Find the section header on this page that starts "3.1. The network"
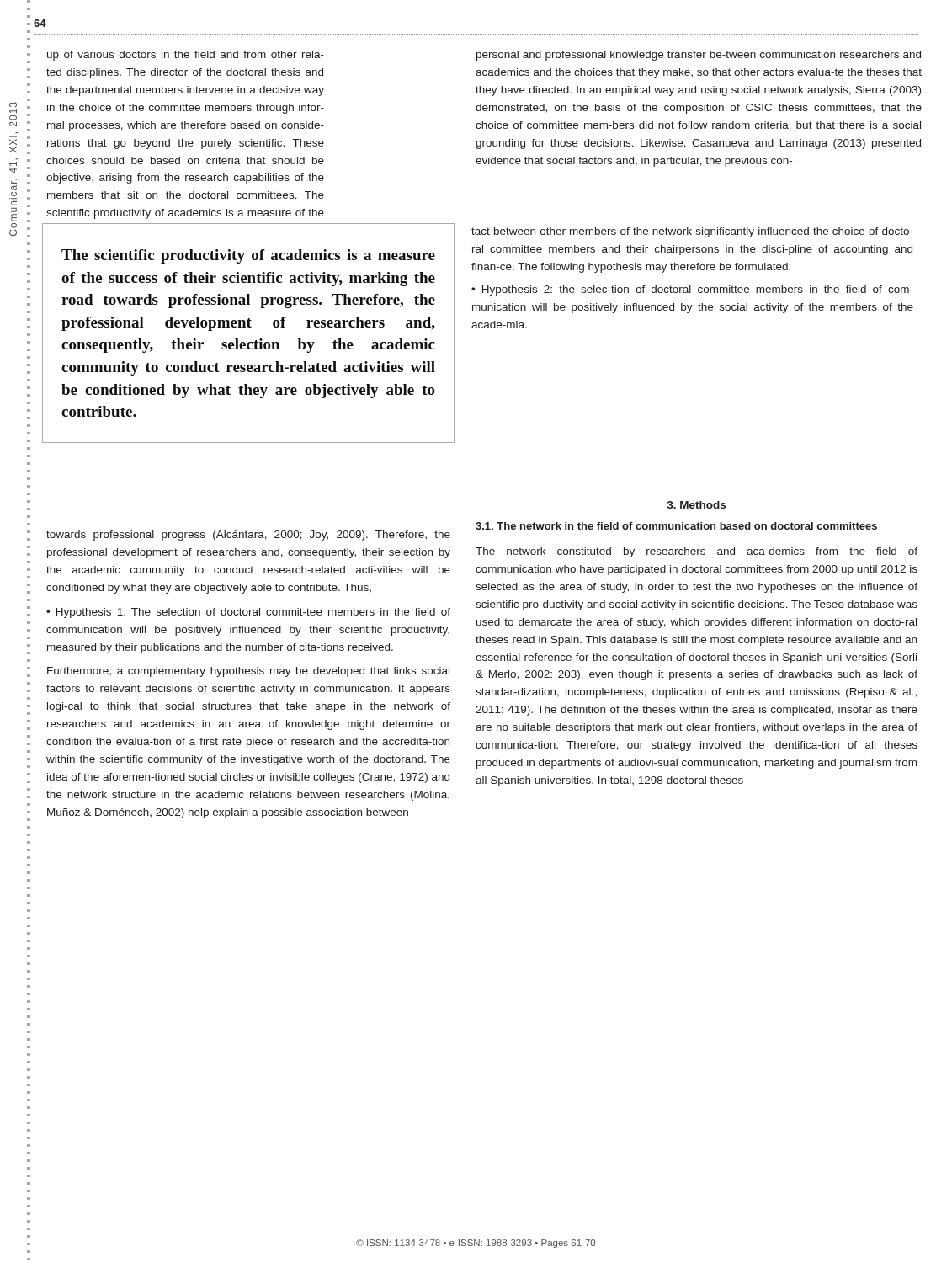 697,526
